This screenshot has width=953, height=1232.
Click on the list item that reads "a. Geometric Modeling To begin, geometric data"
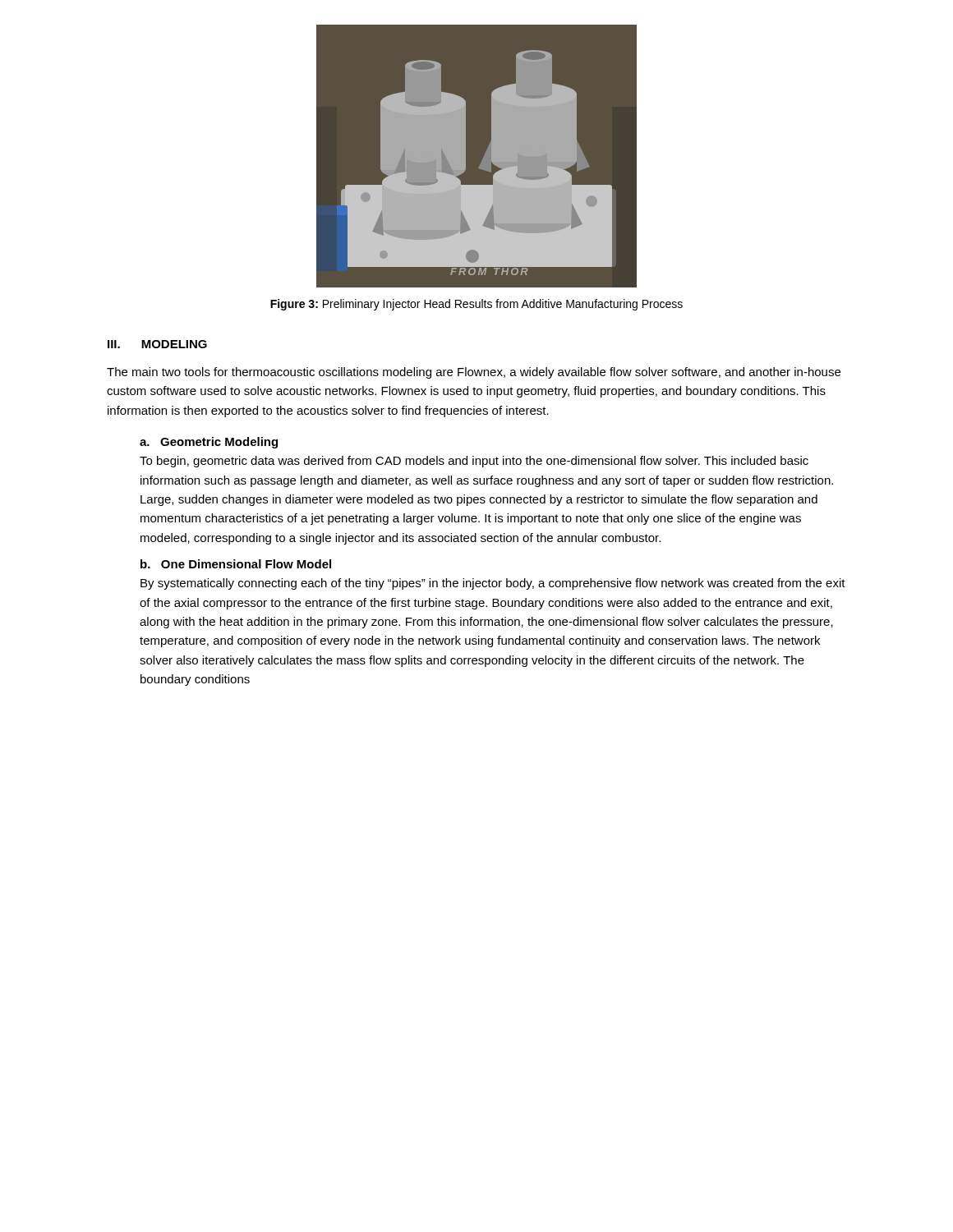click(x=493, y=491)
